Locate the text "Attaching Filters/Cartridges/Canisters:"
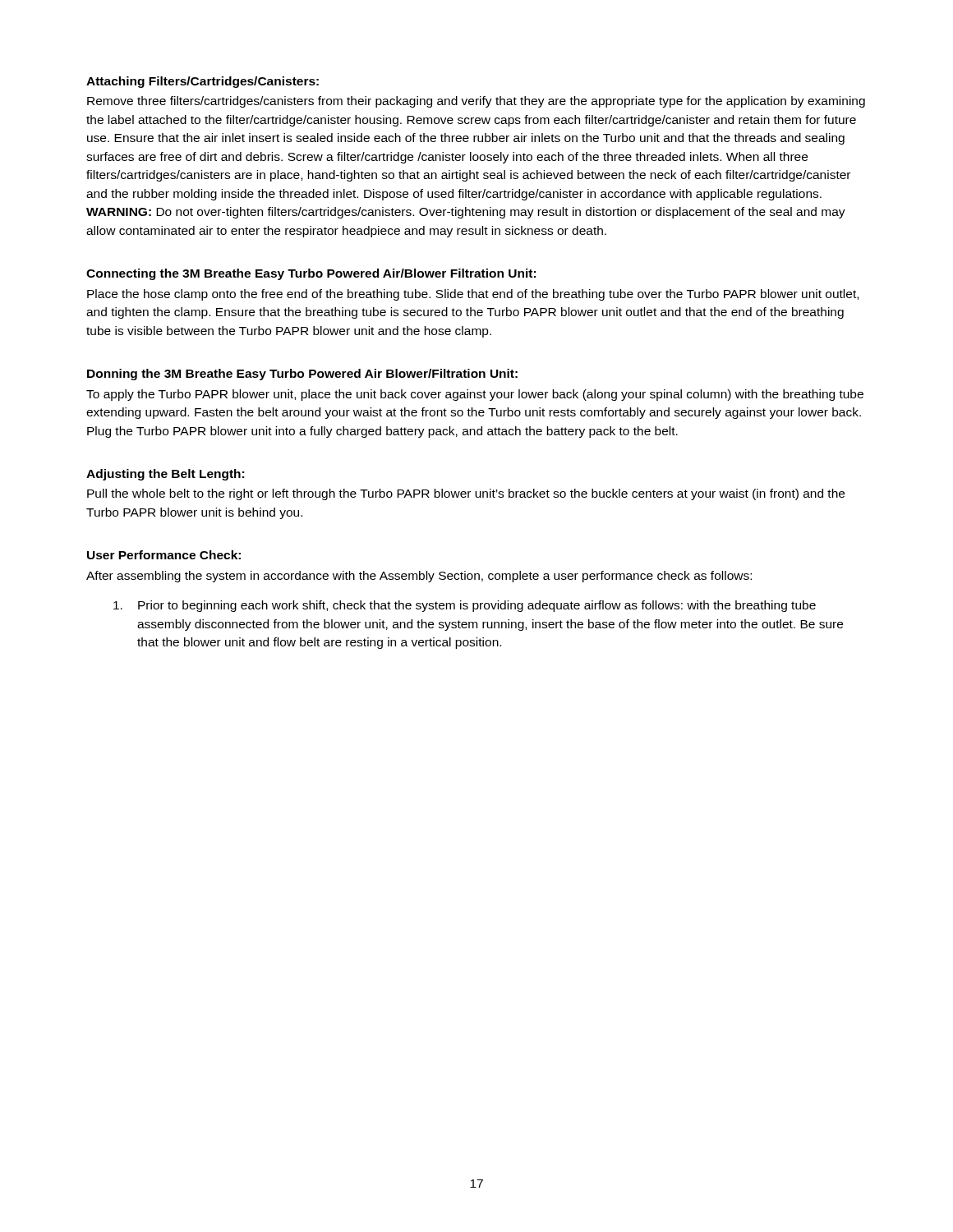Screen dimensions: 1232x953 pyautogui.click(x=203, y=81)
